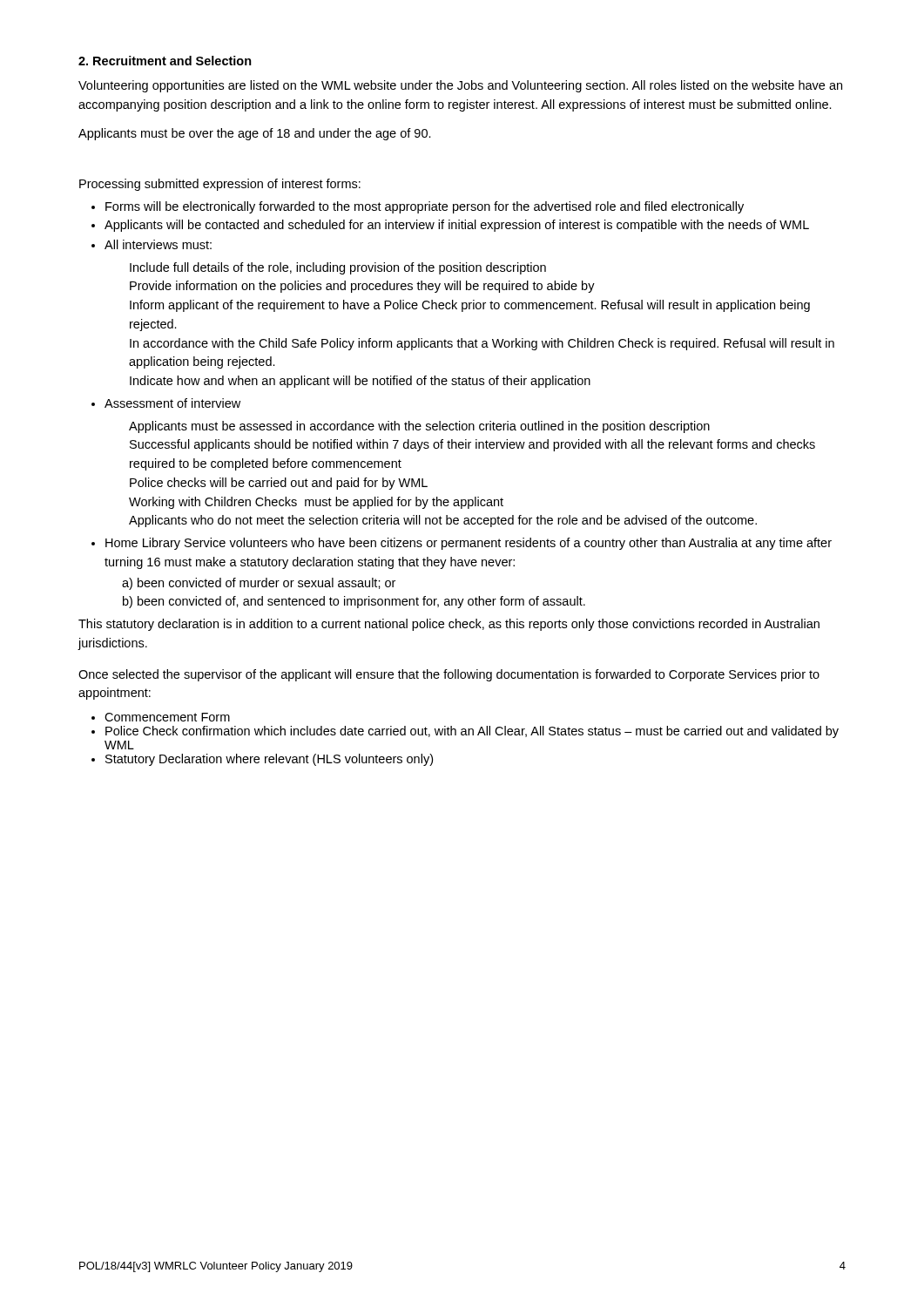924x1307 pixels.
Task: Select the text block containing "Applicants must be over the age of"
Action: click(x=255, y=134)
